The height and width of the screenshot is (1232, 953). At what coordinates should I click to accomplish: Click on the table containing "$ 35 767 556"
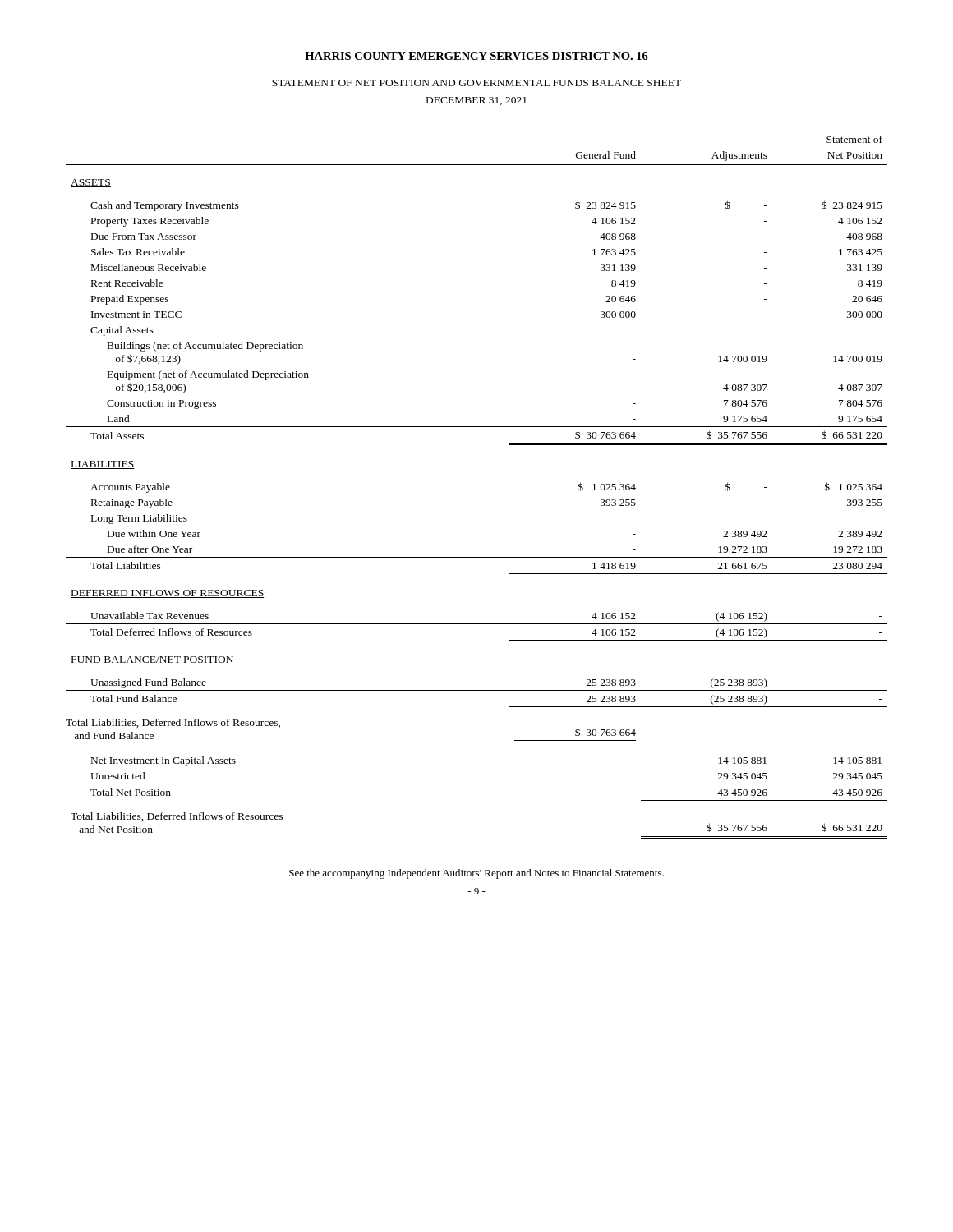476,485
